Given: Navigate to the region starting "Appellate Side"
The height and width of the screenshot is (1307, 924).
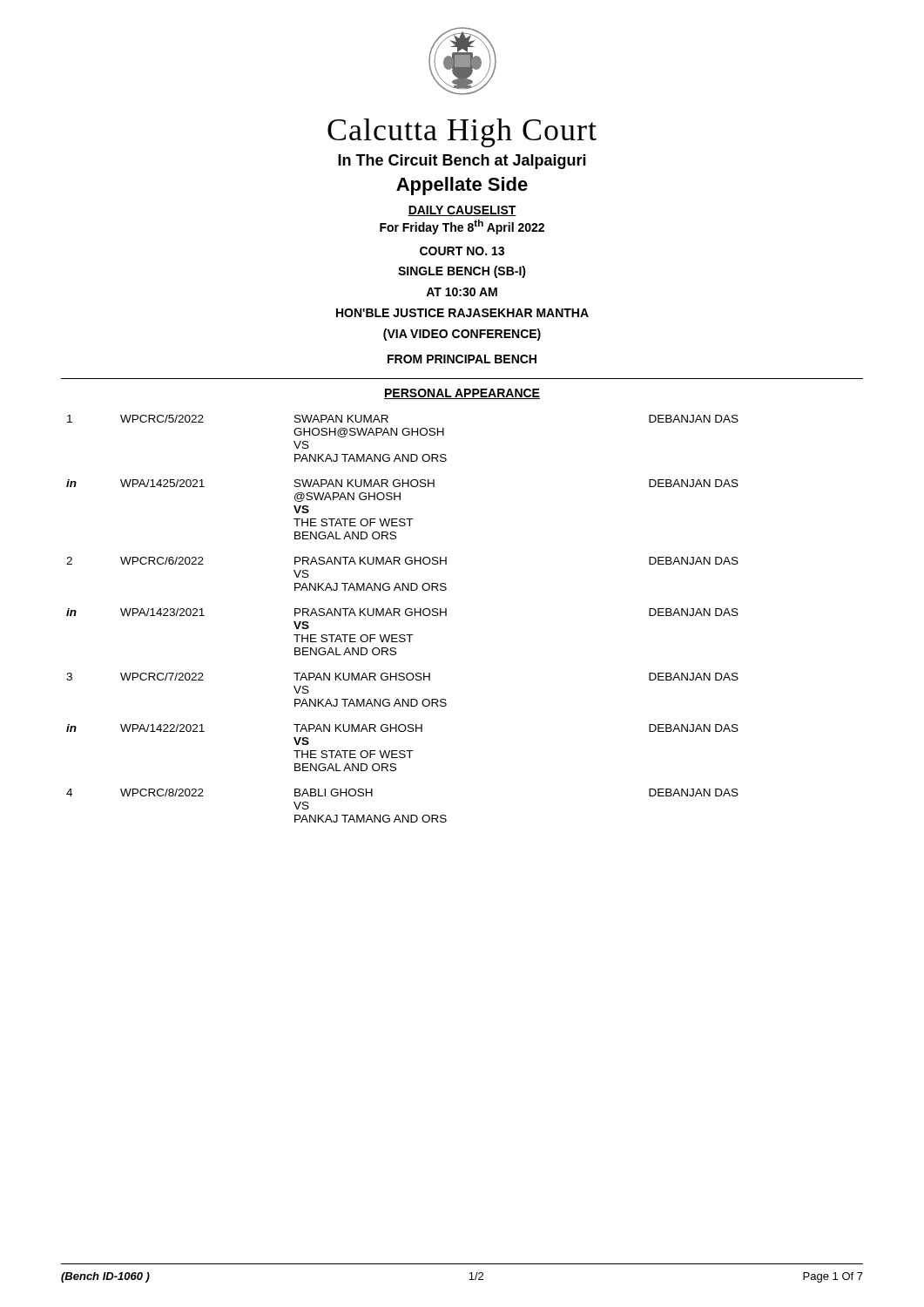Looking at the screenshot, I should [x=462, y=184].
